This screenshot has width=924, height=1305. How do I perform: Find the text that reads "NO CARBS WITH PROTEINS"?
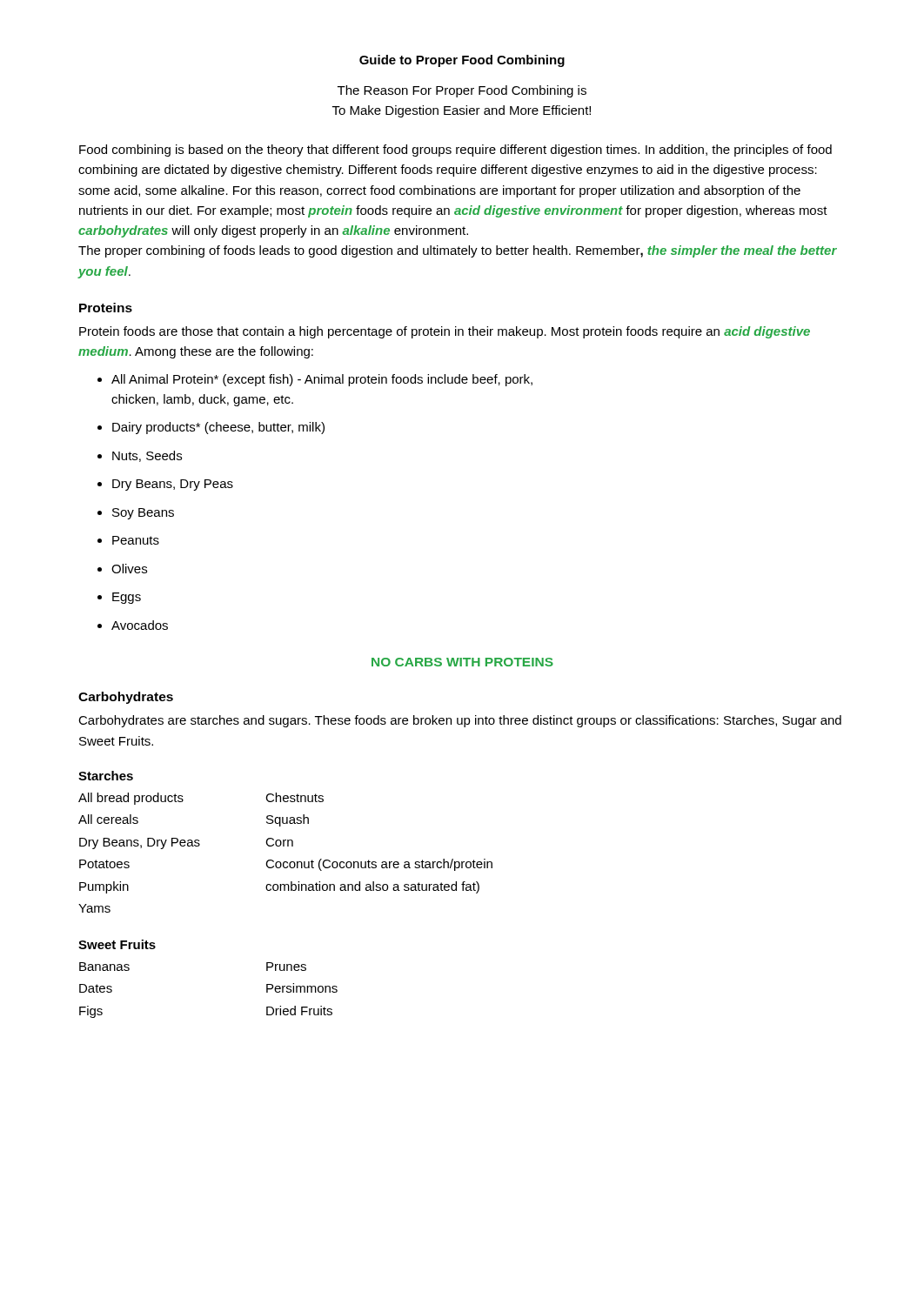(462, 662)
